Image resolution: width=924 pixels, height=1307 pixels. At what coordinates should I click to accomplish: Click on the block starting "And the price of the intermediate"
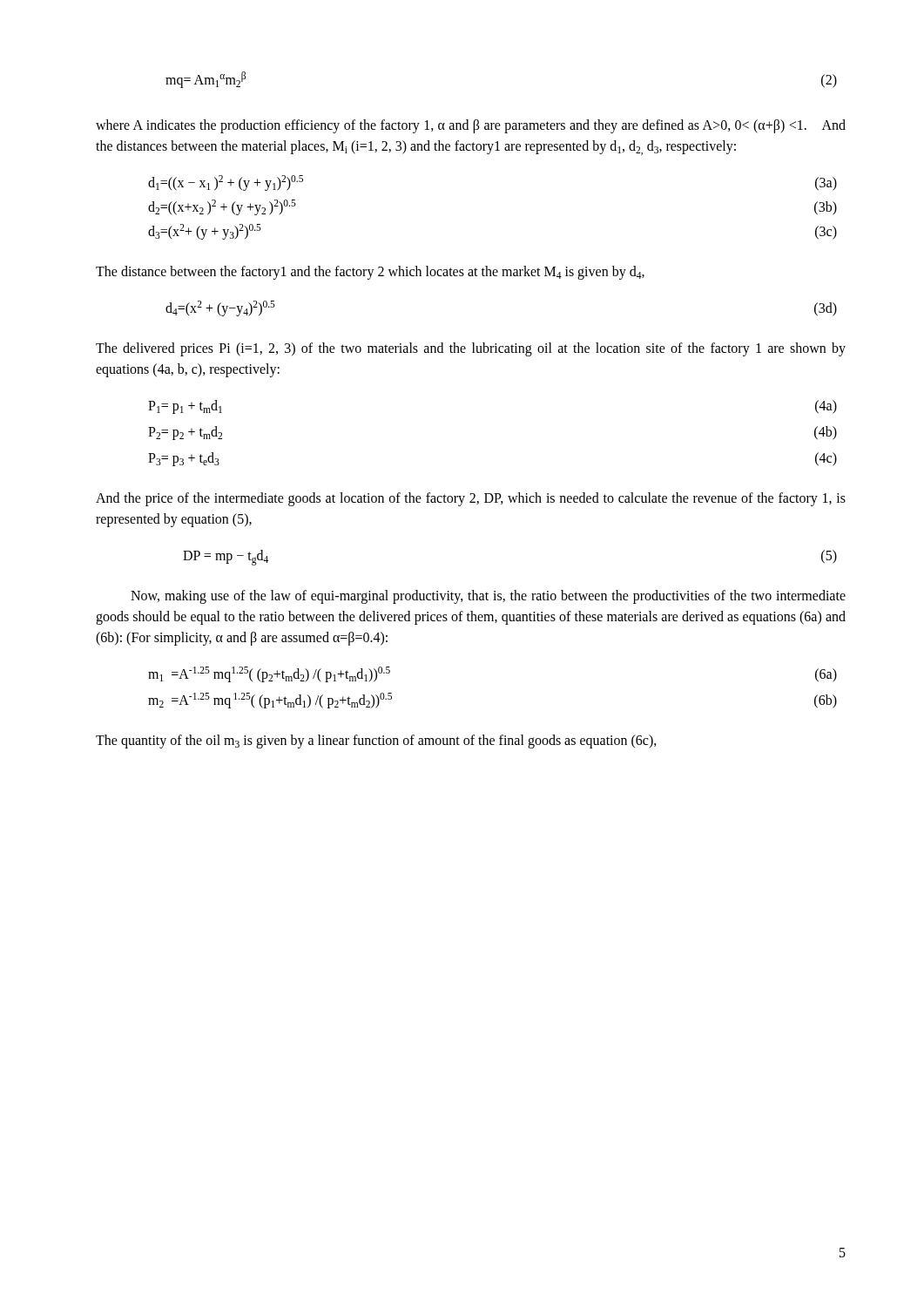click(471, 508)
